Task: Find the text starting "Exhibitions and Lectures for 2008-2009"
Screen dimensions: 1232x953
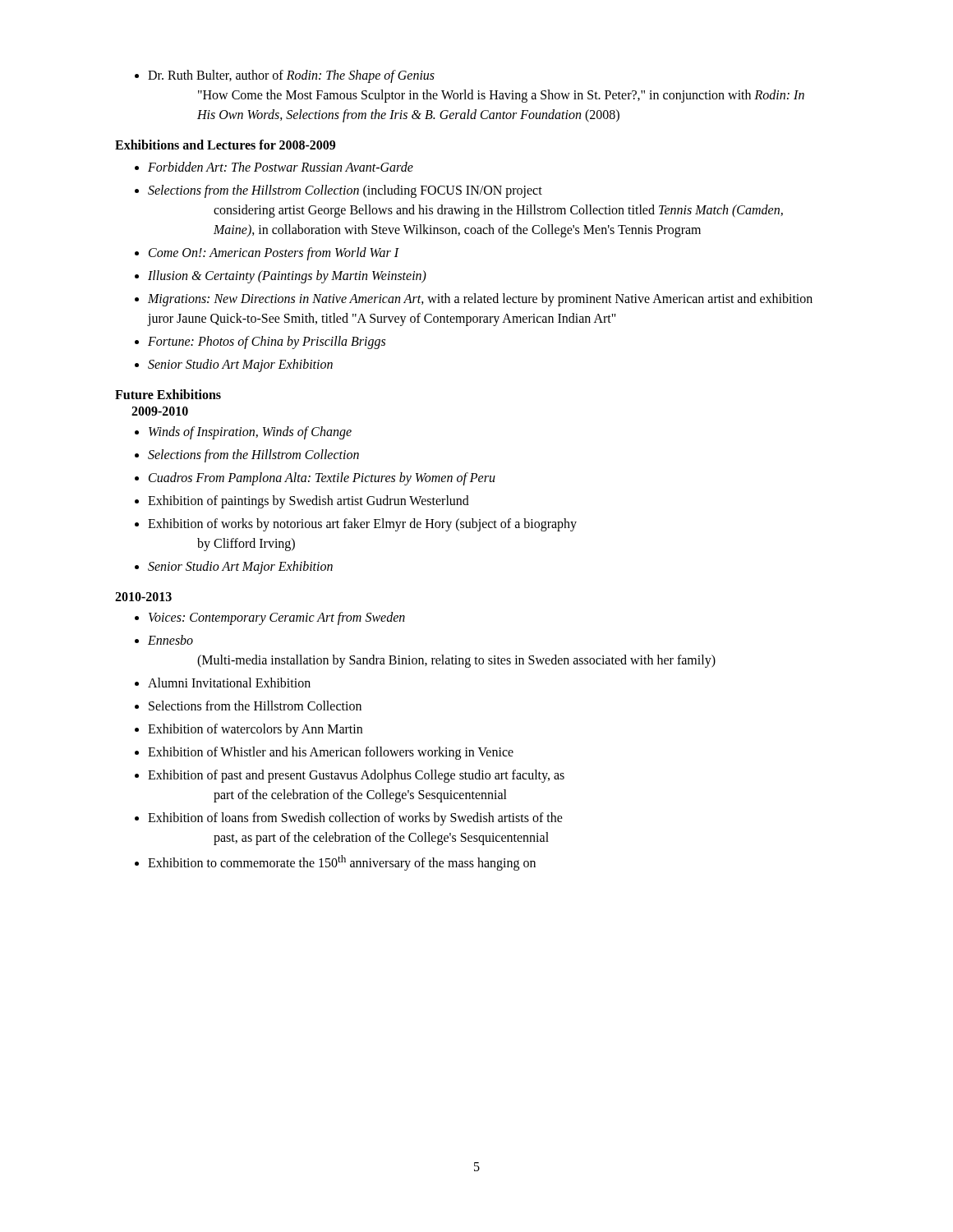Action: coord(225,145)
